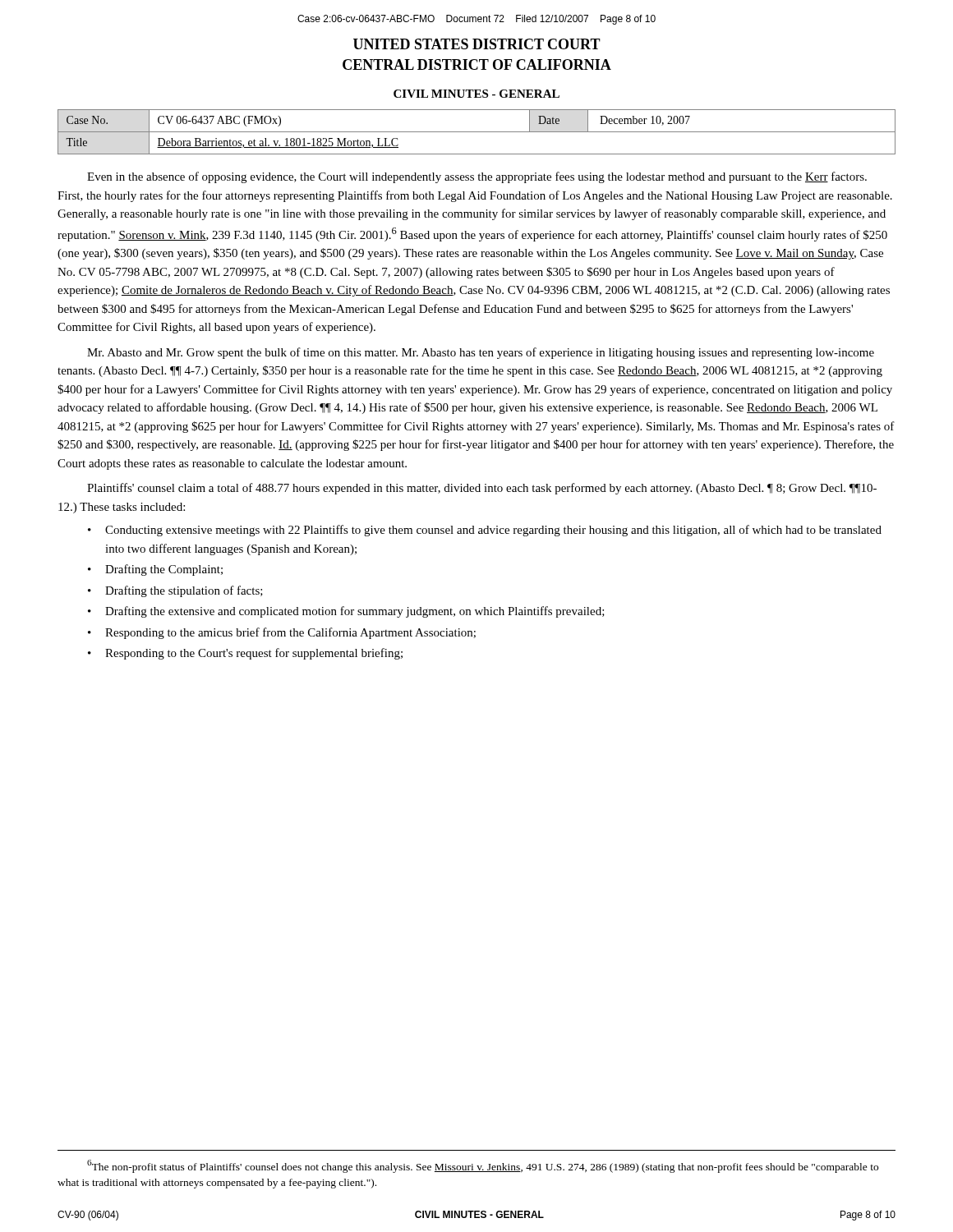953x1232 pixels.
Task: Locate the region starting "• Conducting extensive"
Action: 491,539
